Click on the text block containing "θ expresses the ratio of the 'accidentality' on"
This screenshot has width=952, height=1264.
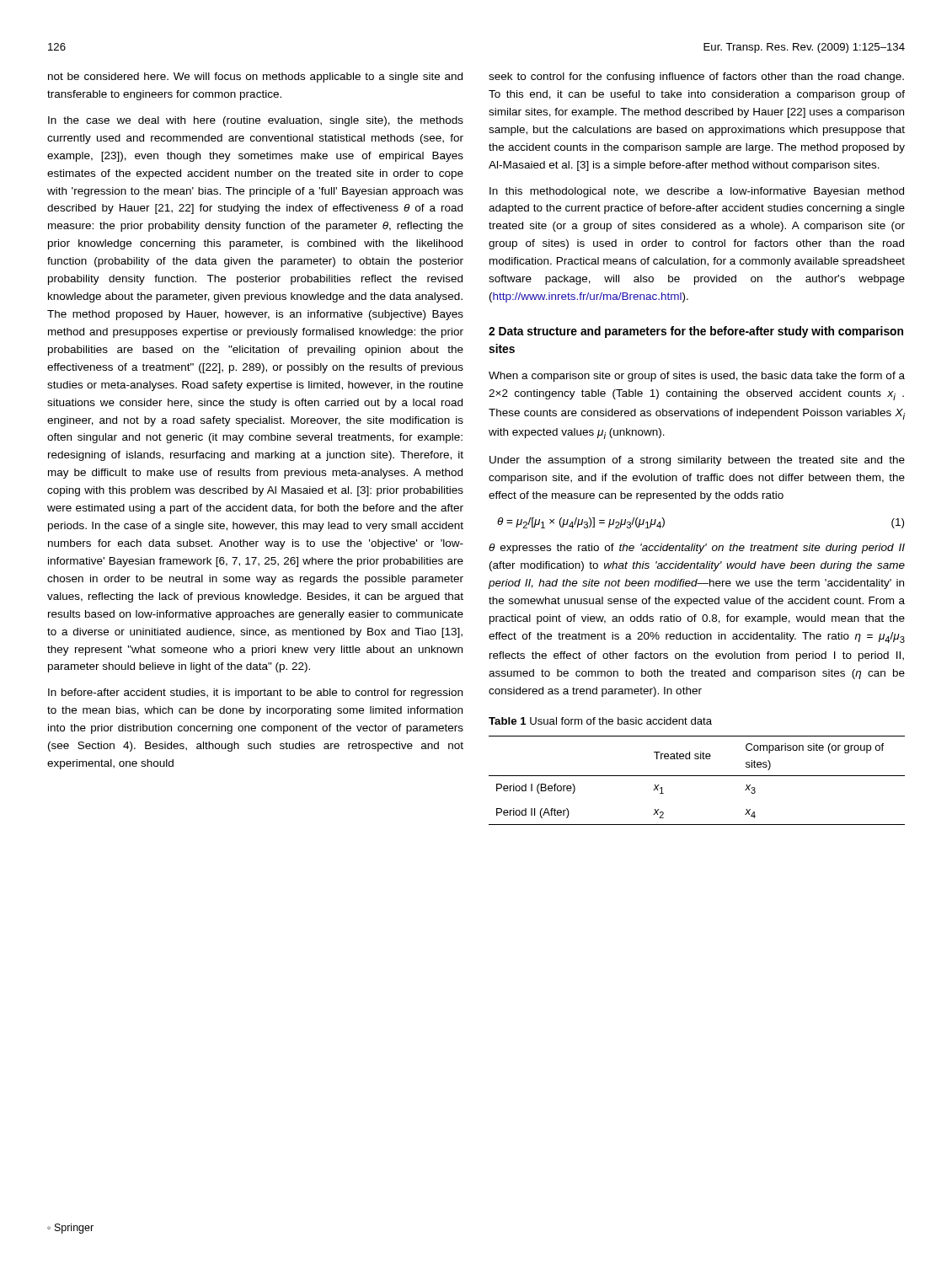[697, 619]
